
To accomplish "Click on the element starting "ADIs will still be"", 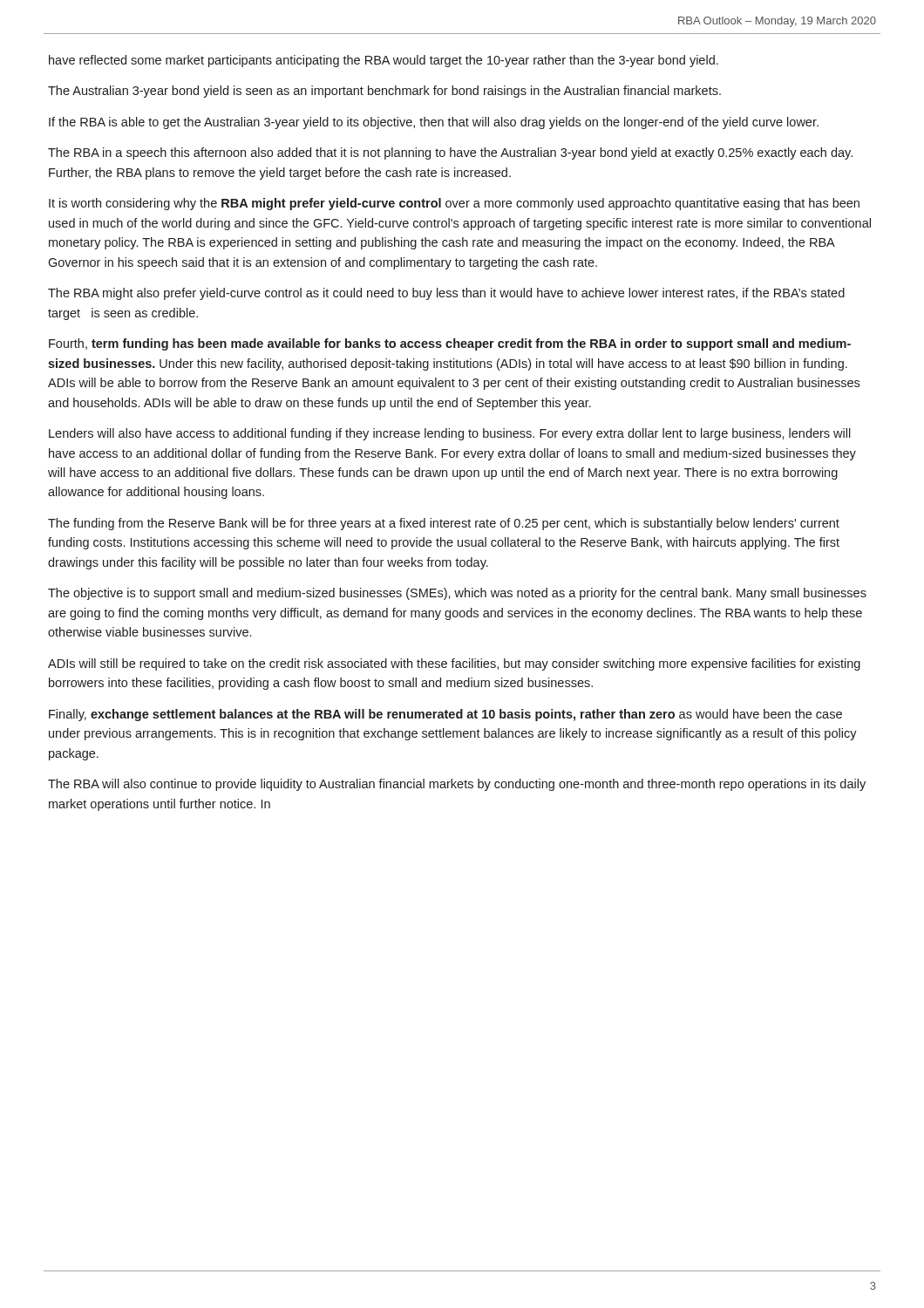I will (x=462, y=673).
